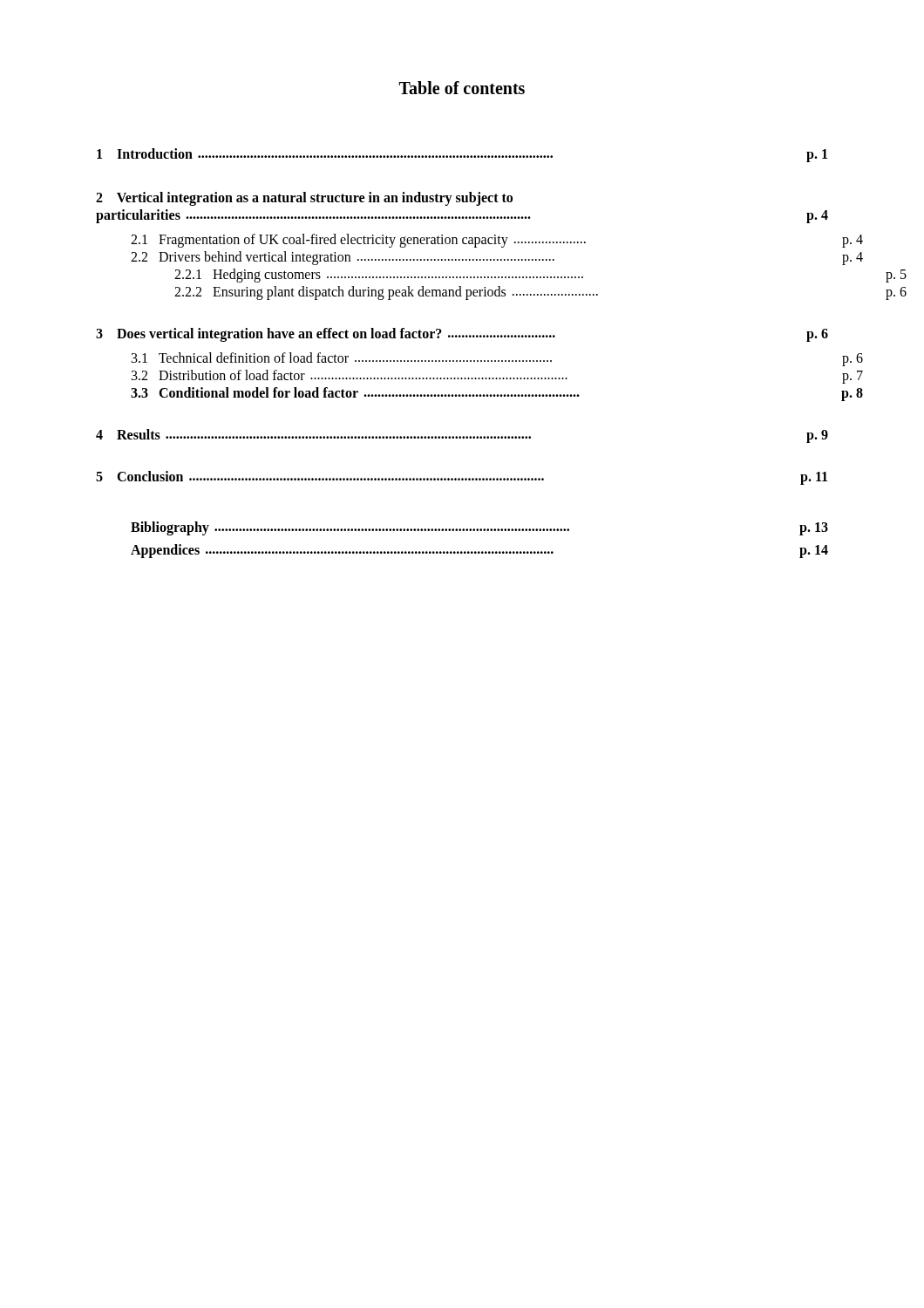
Task: Click on the list item with the text "Appendices .................................................................................................... p."
Action: [462, 550]
